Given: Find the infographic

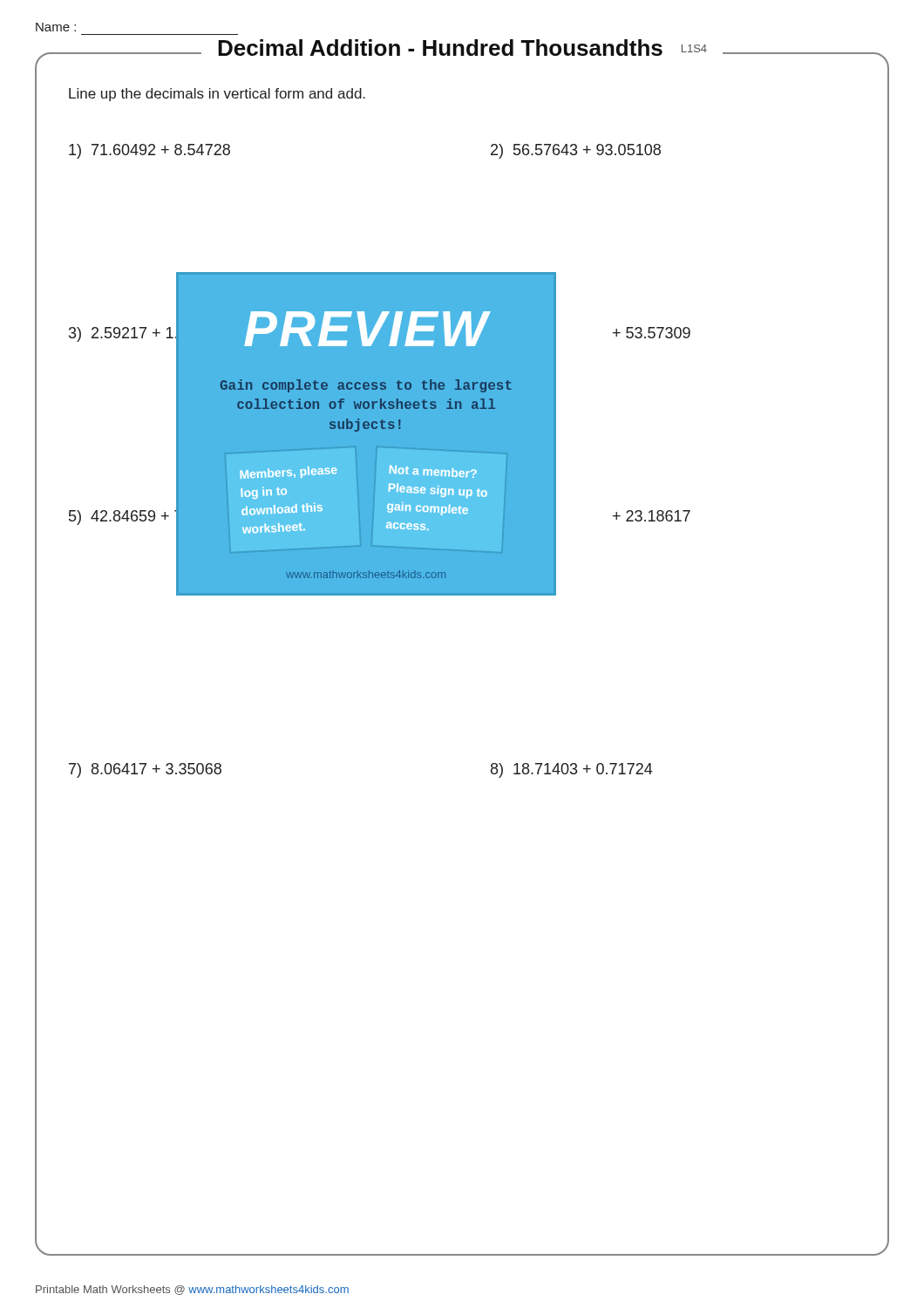Looking at the screenshot, I should tap(366, 434).
